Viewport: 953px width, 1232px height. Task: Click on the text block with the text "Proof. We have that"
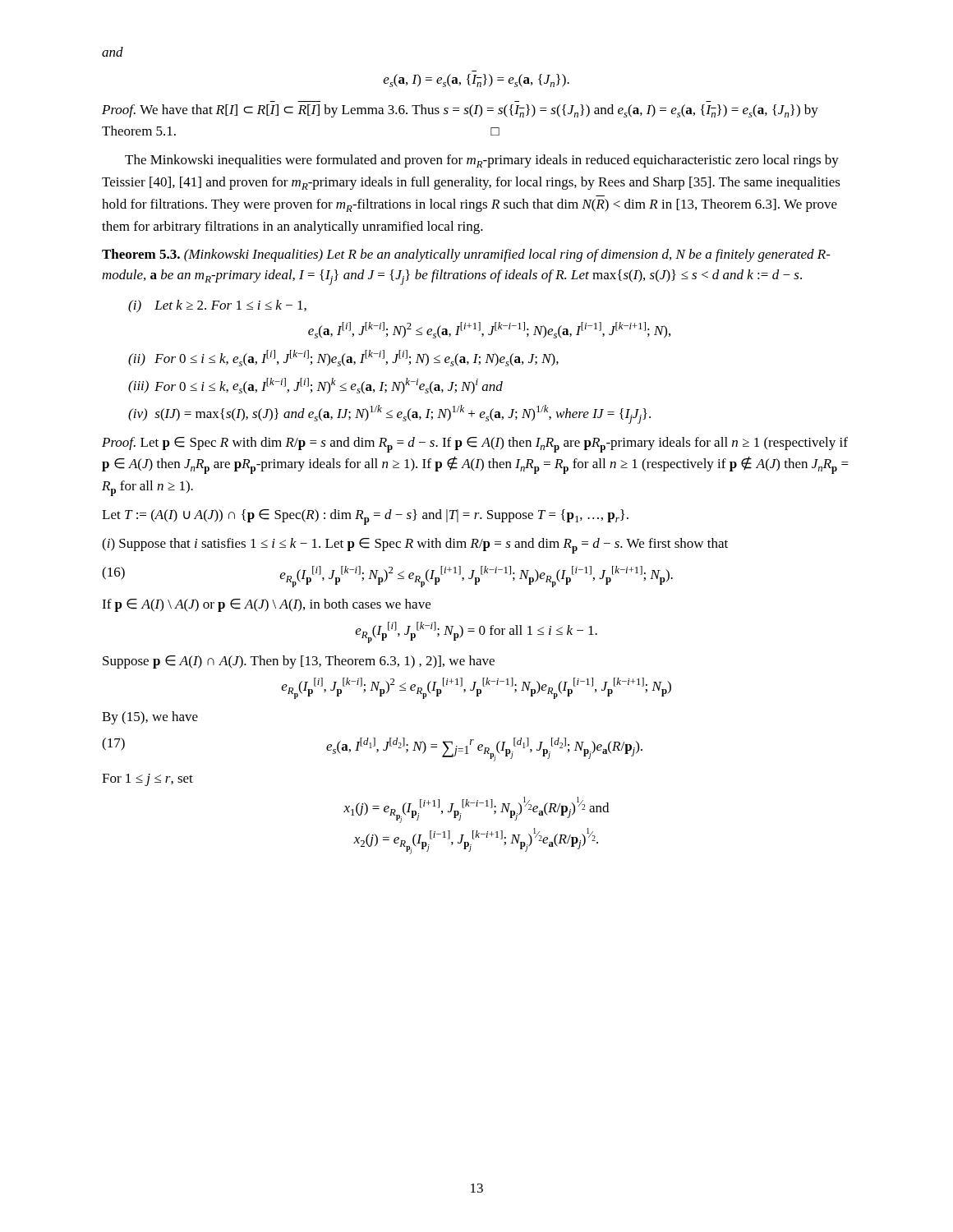pyautogui.click(x=460, y=120)
